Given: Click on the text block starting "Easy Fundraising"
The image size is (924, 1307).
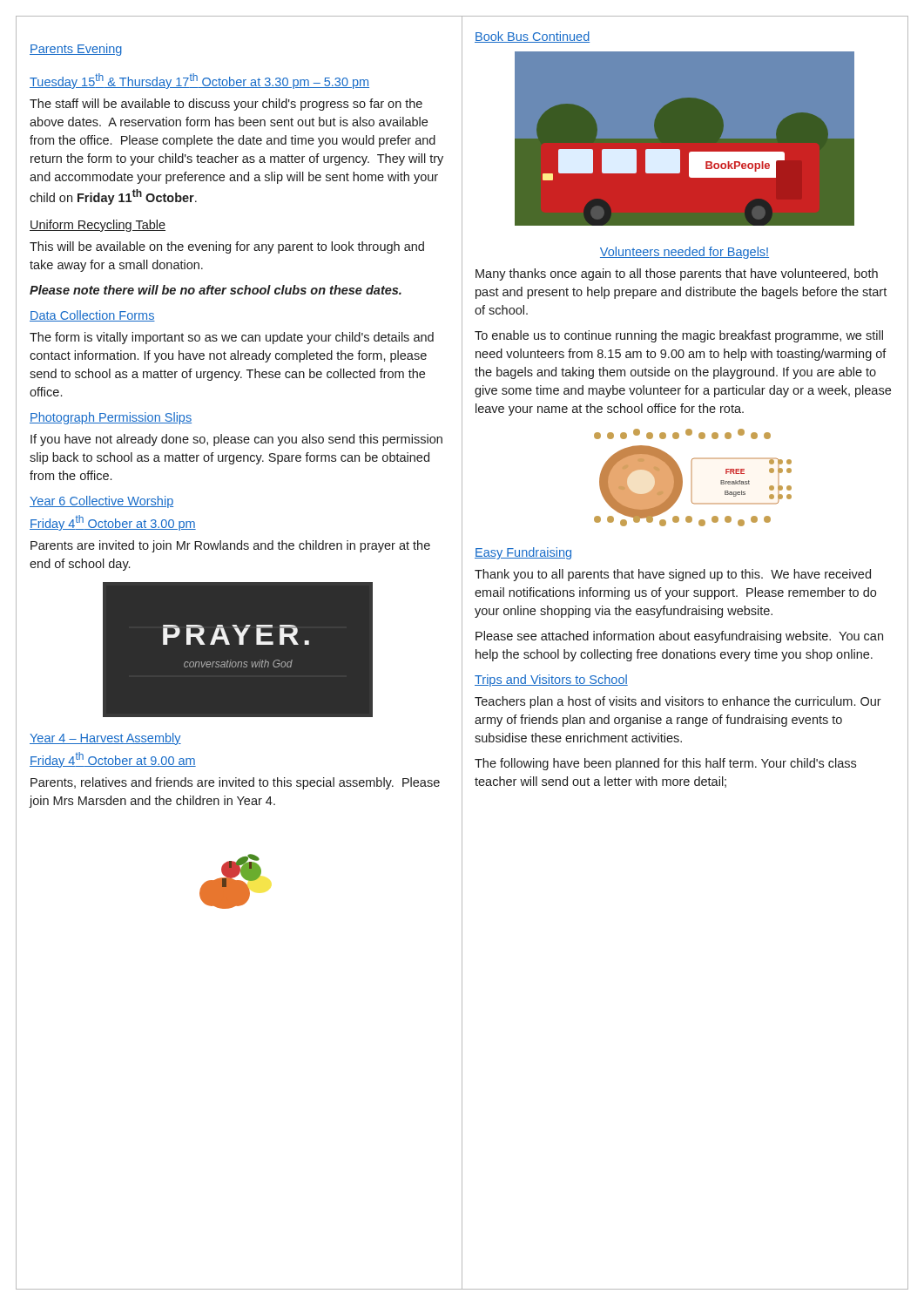Looking at the screenshot, I should pyautogui.click(x=523, y=553).
